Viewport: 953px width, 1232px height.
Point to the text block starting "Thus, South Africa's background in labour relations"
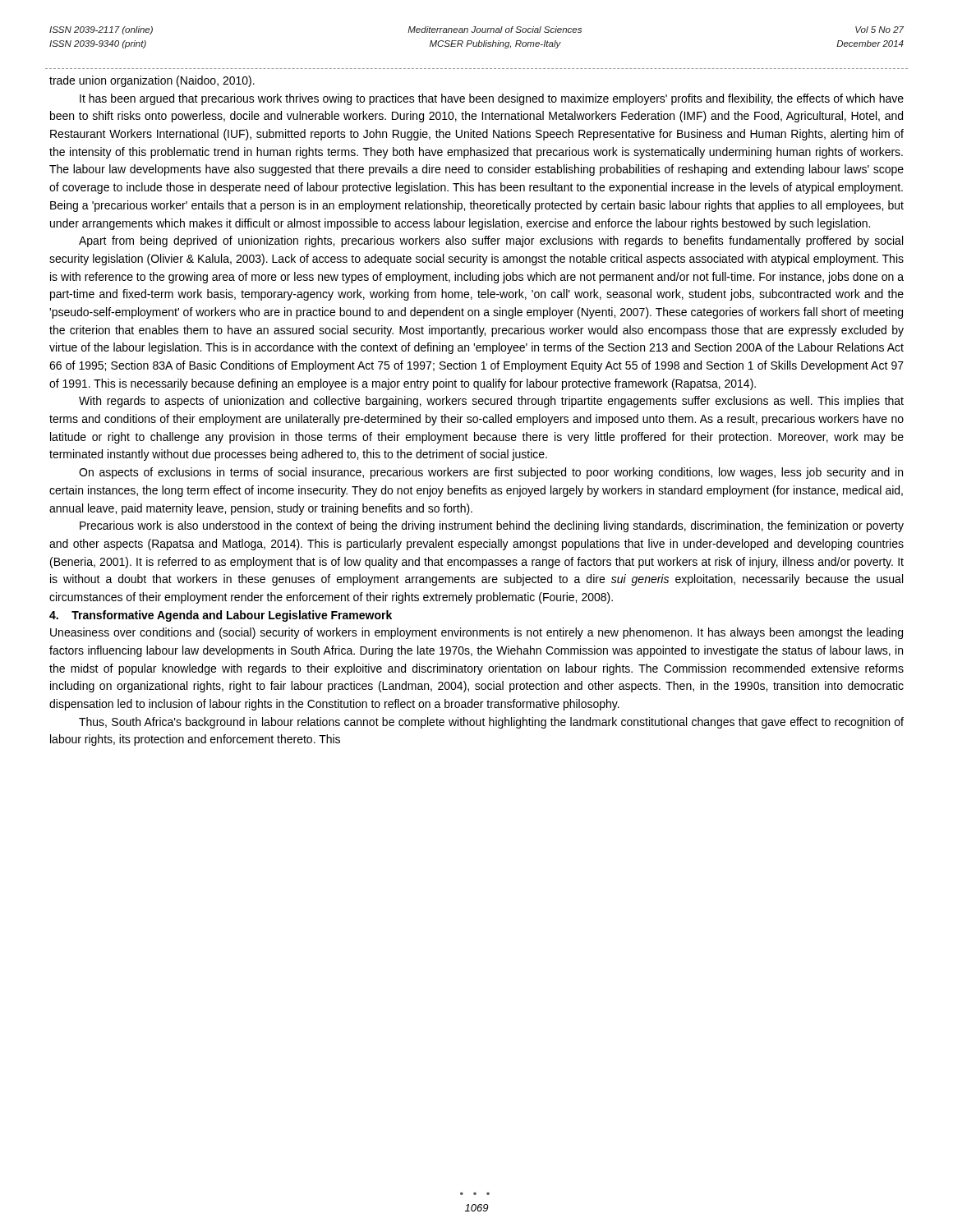[x=476, y=731]
